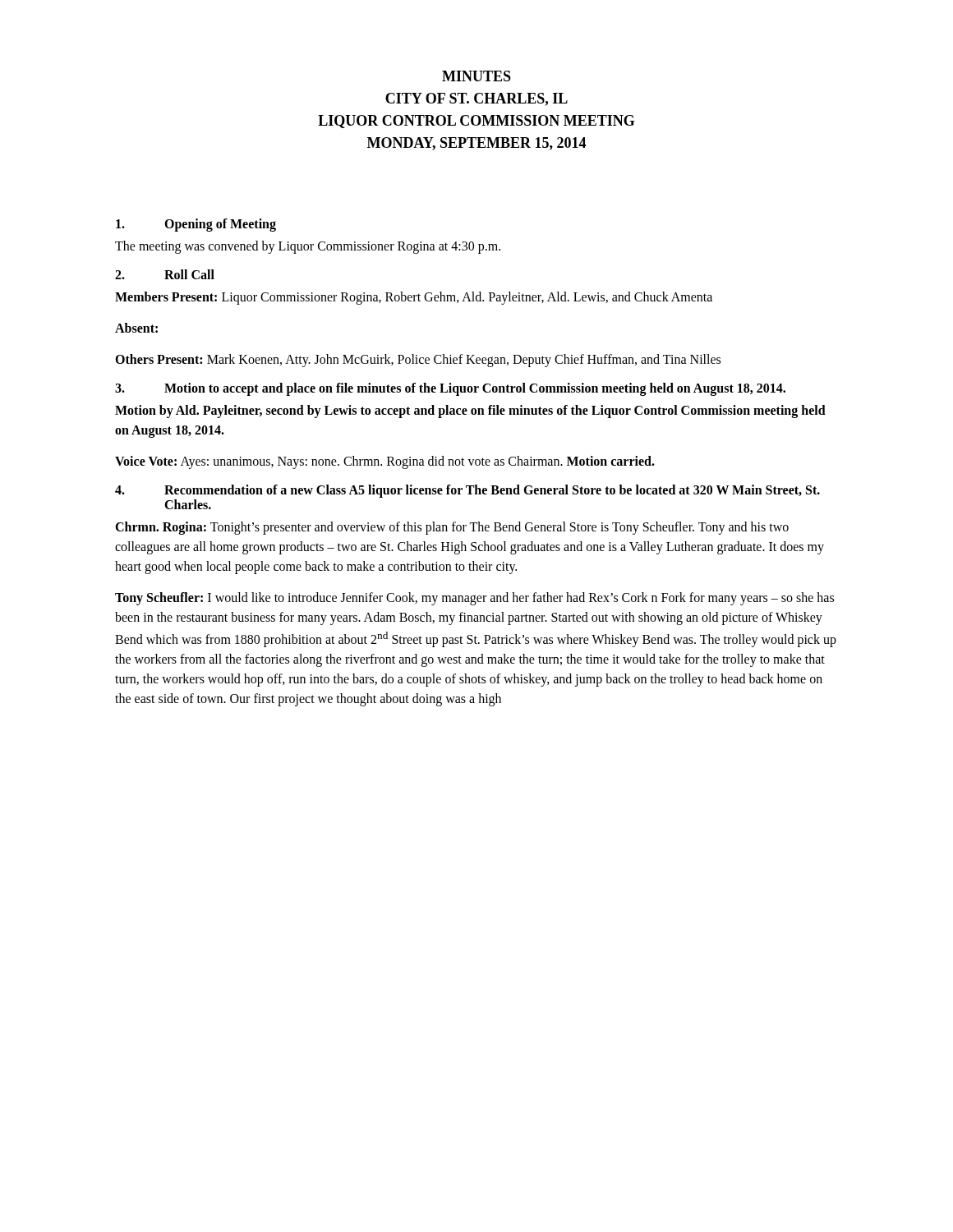Select the text block starting "The meeting was convened by Liquor Commissioner"

click(308, 246)
